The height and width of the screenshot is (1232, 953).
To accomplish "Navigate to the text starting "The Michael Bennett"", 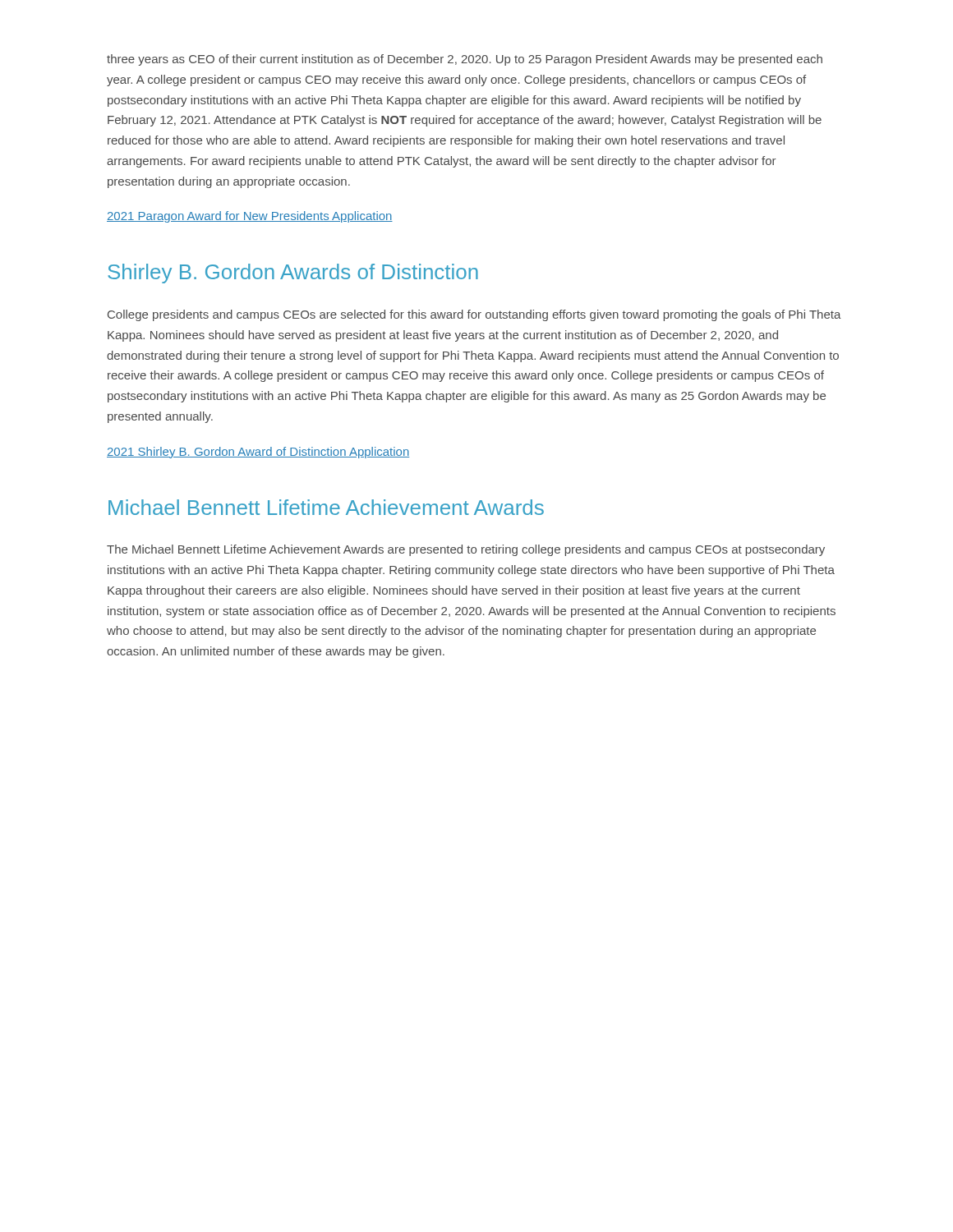I will (x=471, y=600).
